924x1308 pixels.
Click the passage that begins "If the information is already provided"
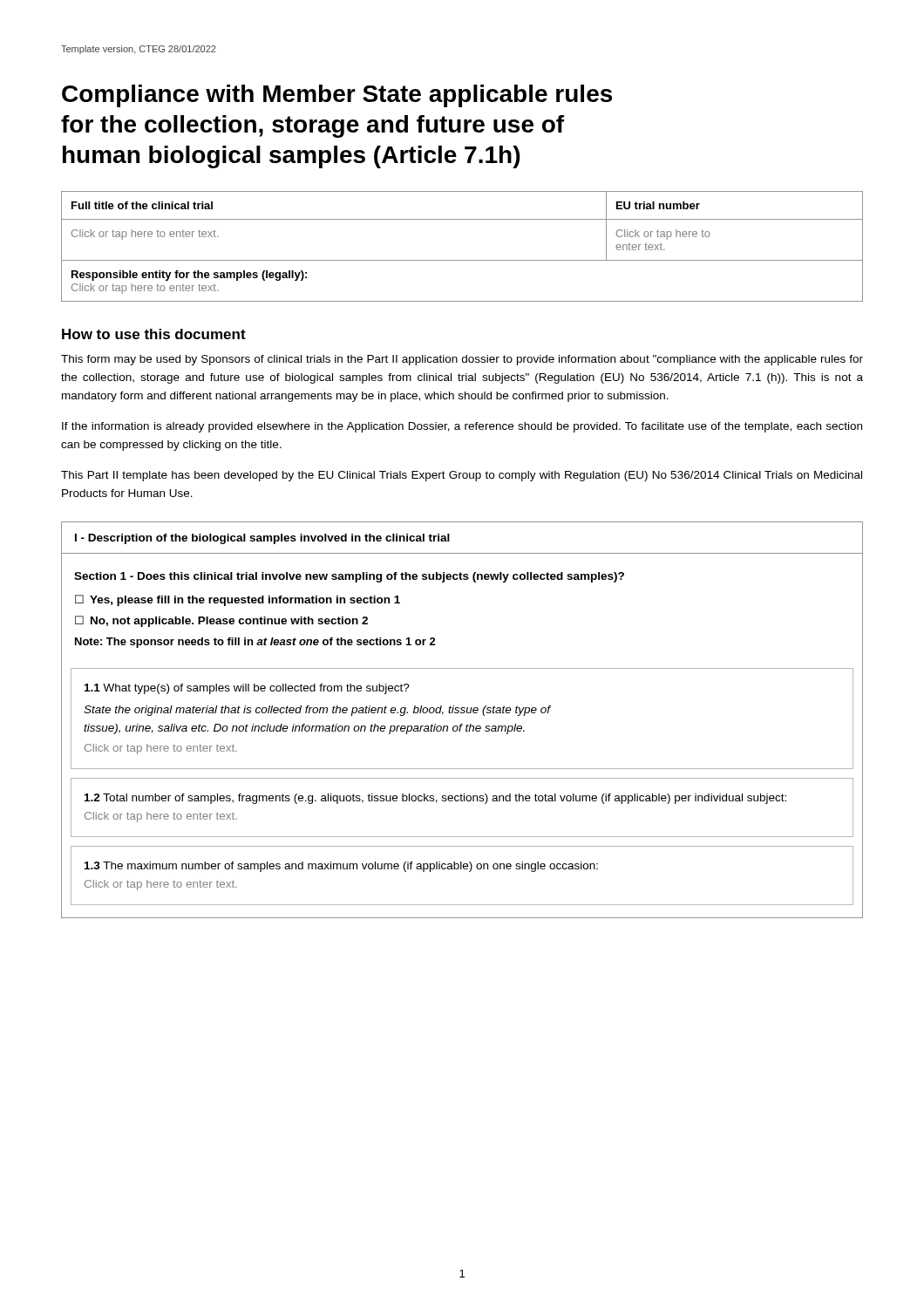pyautogui.click(x=462, y=436)
